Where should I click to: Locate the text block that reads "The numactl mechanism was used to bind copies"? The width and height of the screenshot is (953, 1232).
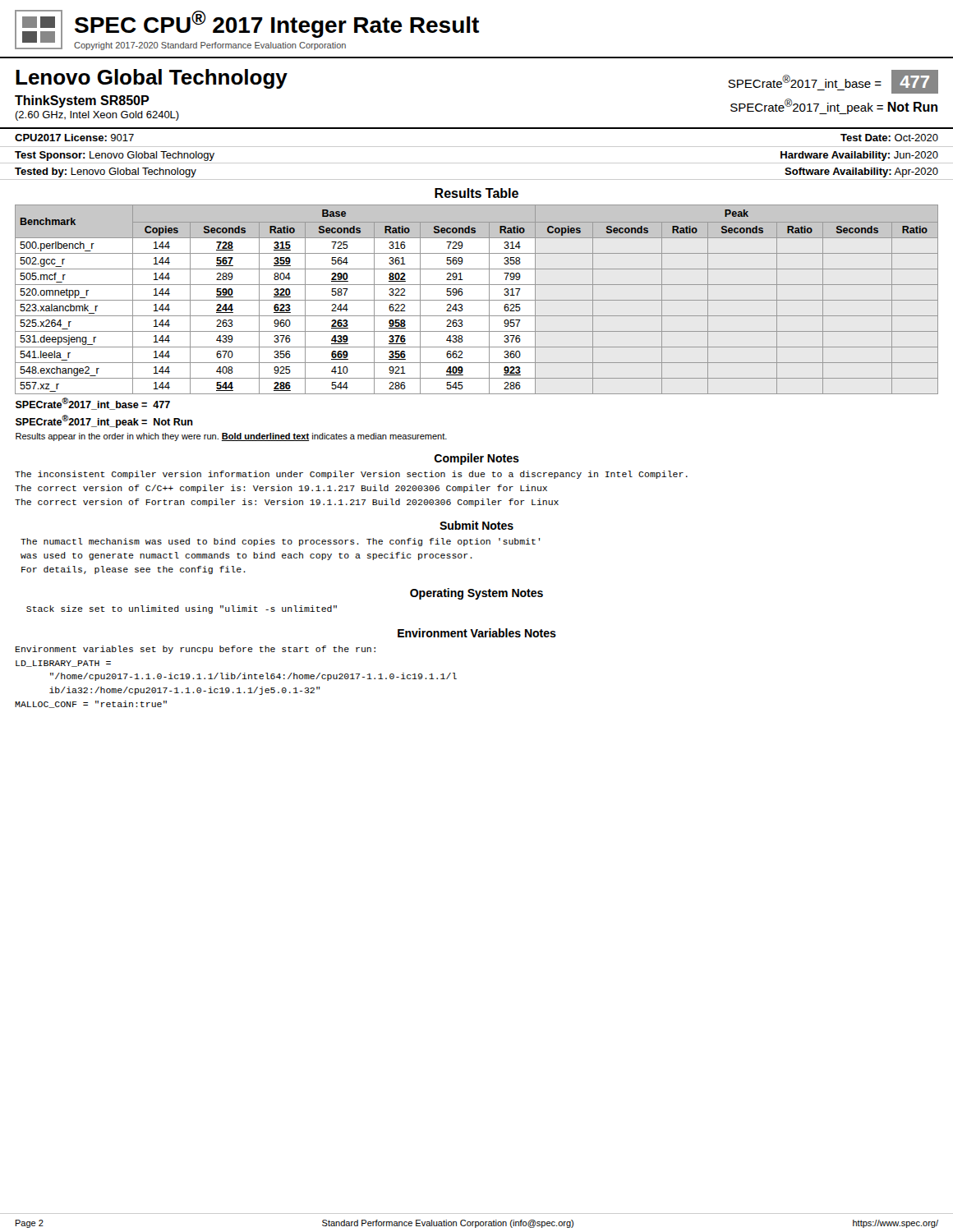coord(278,556)
